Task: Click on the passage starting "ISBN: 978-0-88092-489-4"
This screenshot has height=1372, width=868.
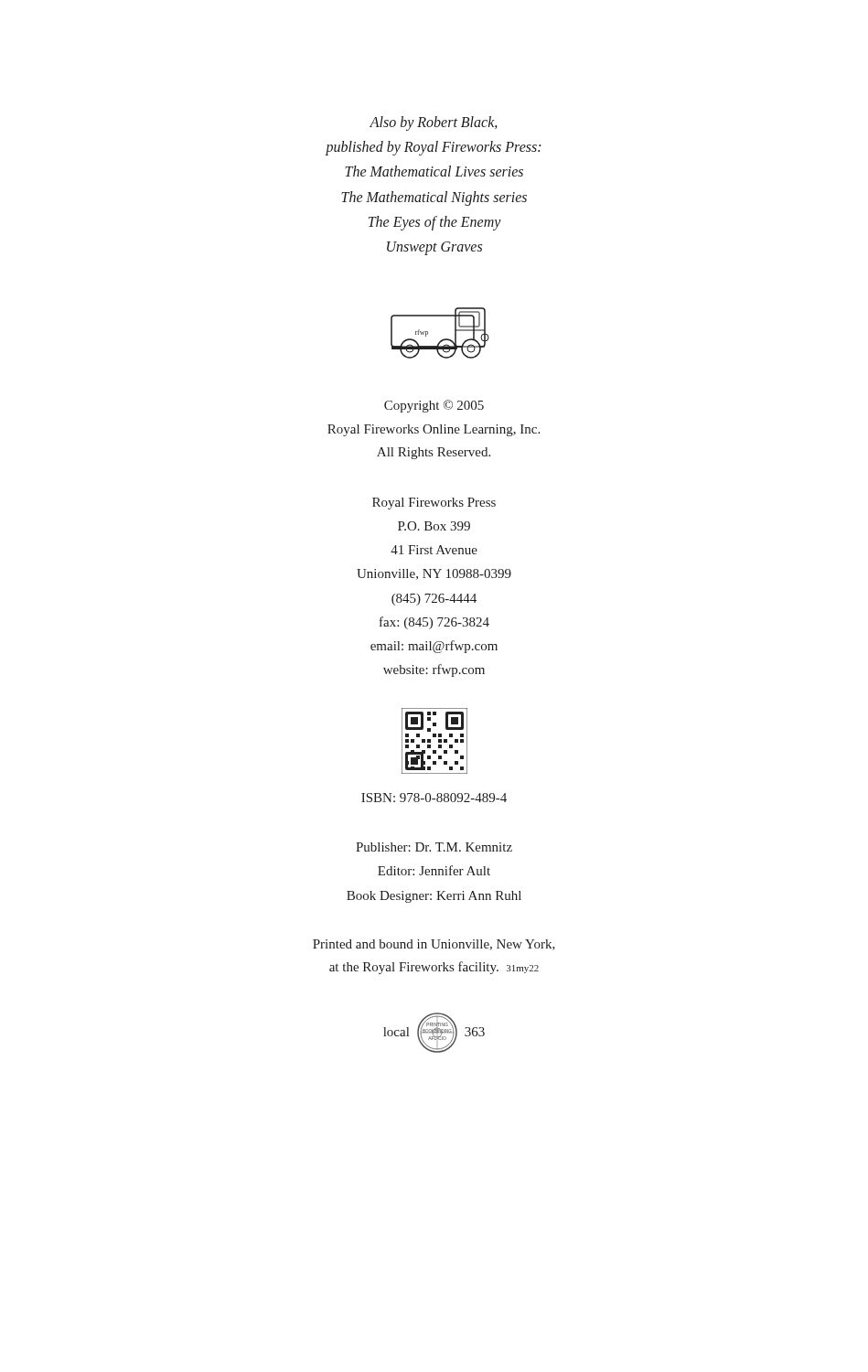Action: (x=434, y=797)
